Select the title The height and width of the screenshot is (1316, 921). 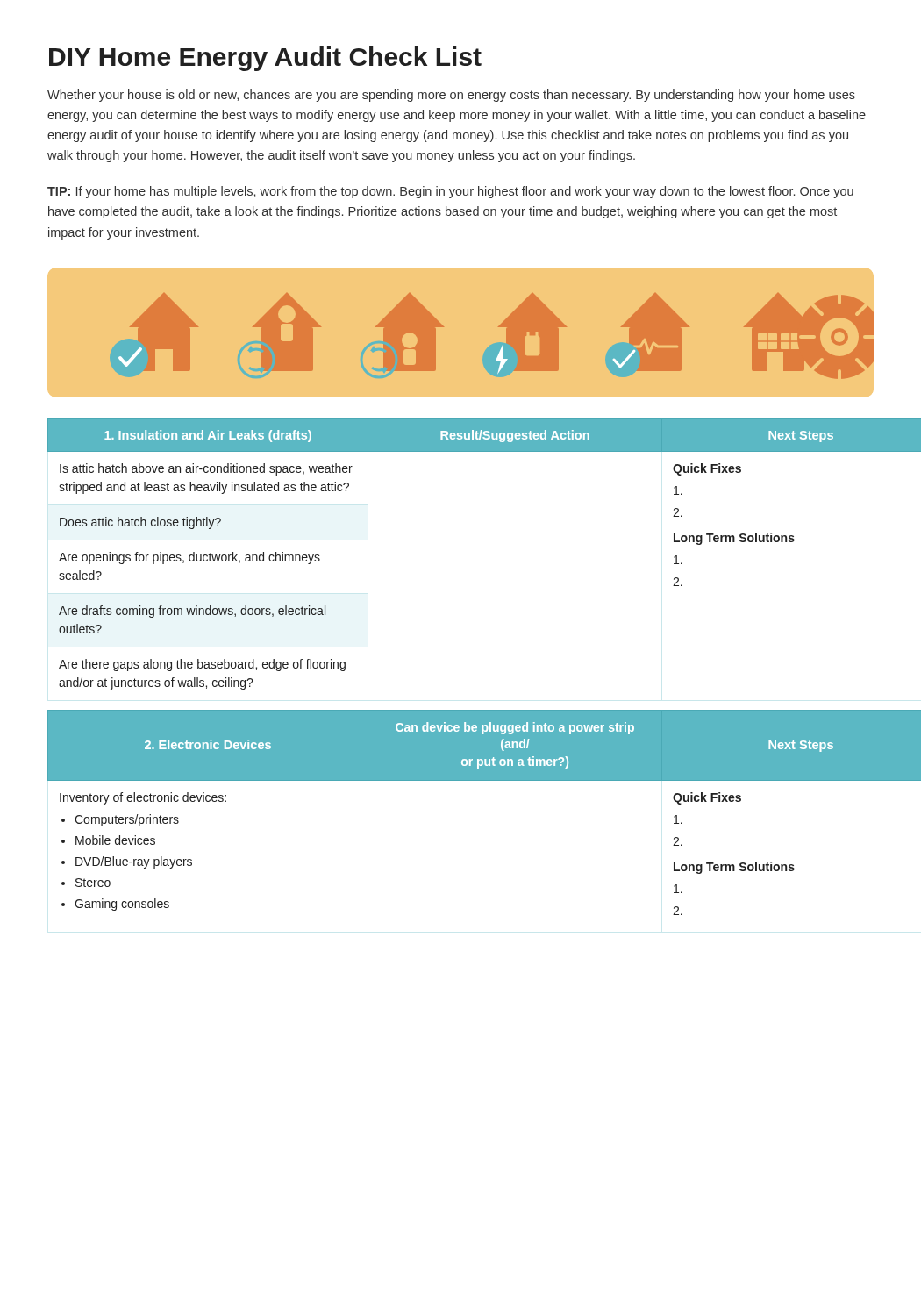pos(265,57)
